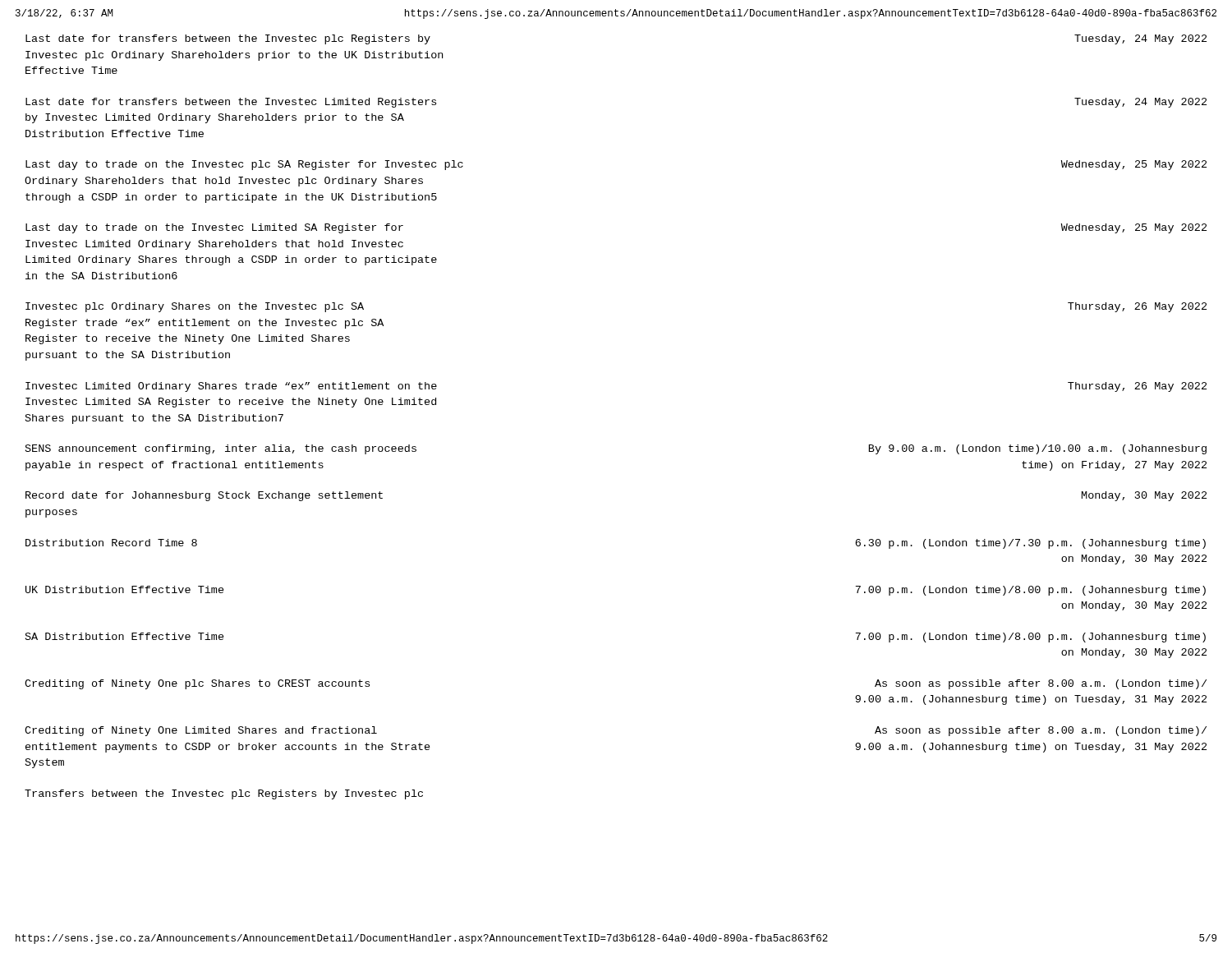Screen dimensions: 953x1232
Task: Find the element starting "UK Distribution Effective"
Action: [x=120, y=590]
